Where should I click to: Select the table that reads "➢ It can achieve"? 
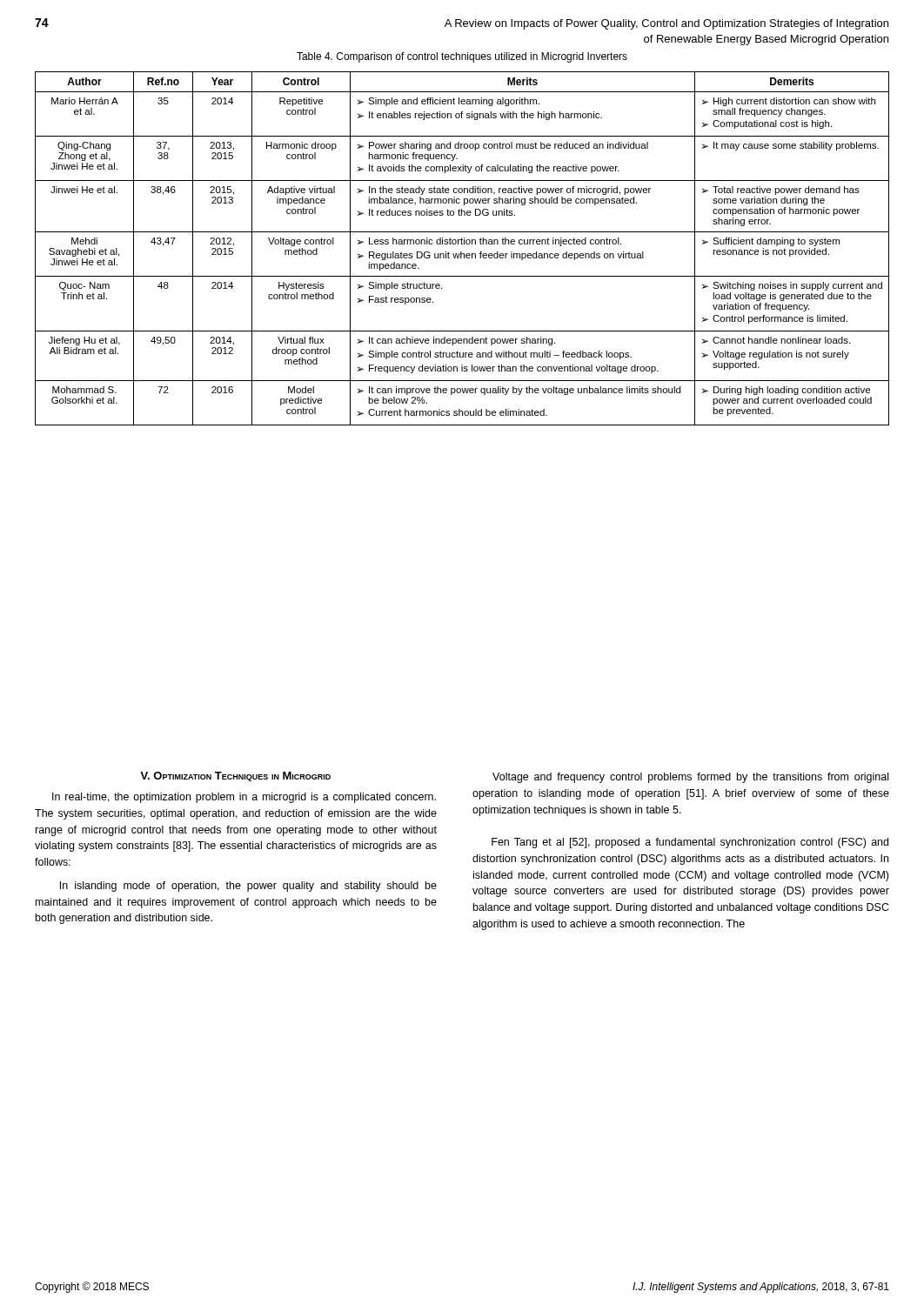click(462, 248)
